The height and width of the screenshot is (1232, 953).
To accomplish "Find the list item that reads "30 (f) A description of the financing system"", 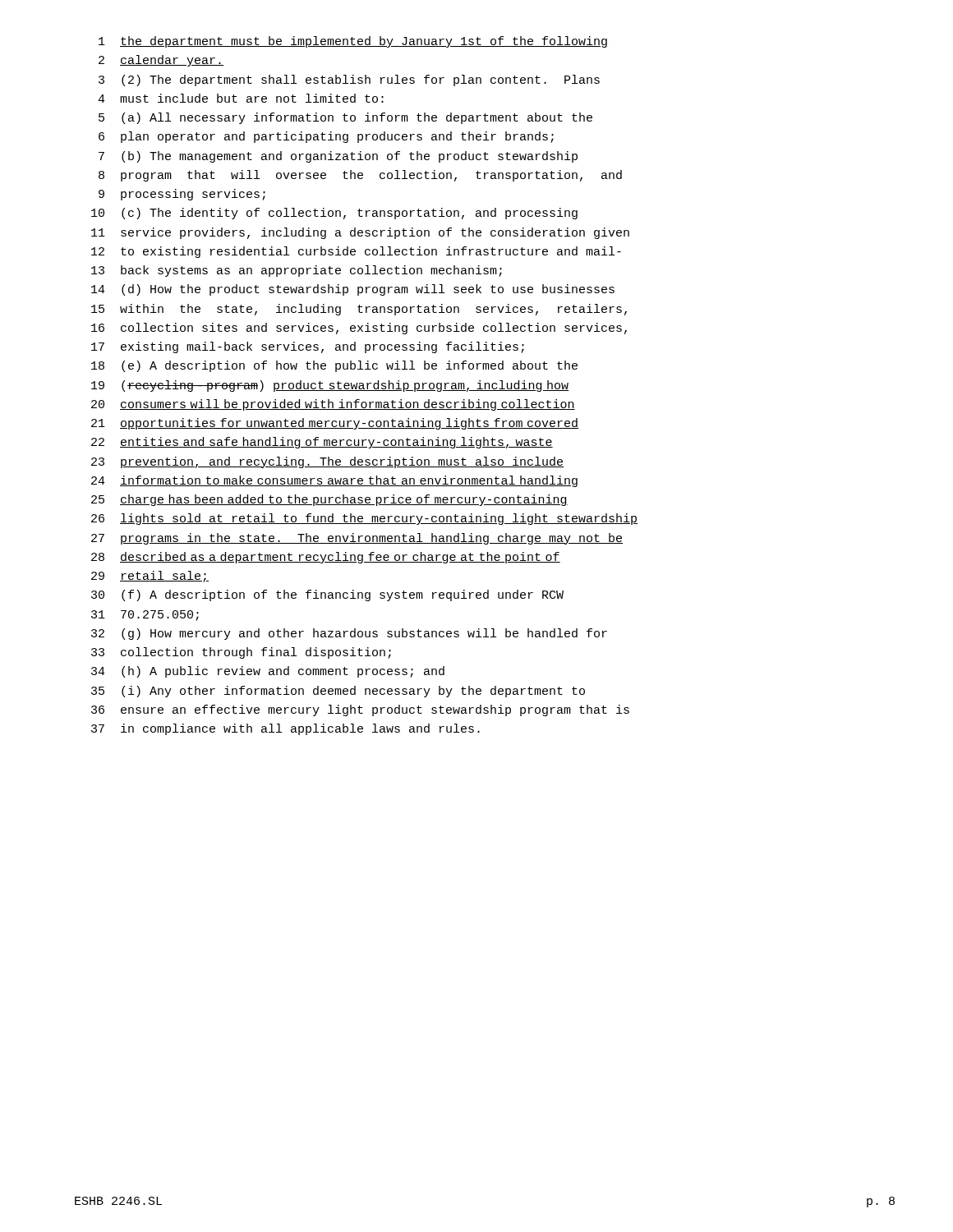I will point(485,596).
